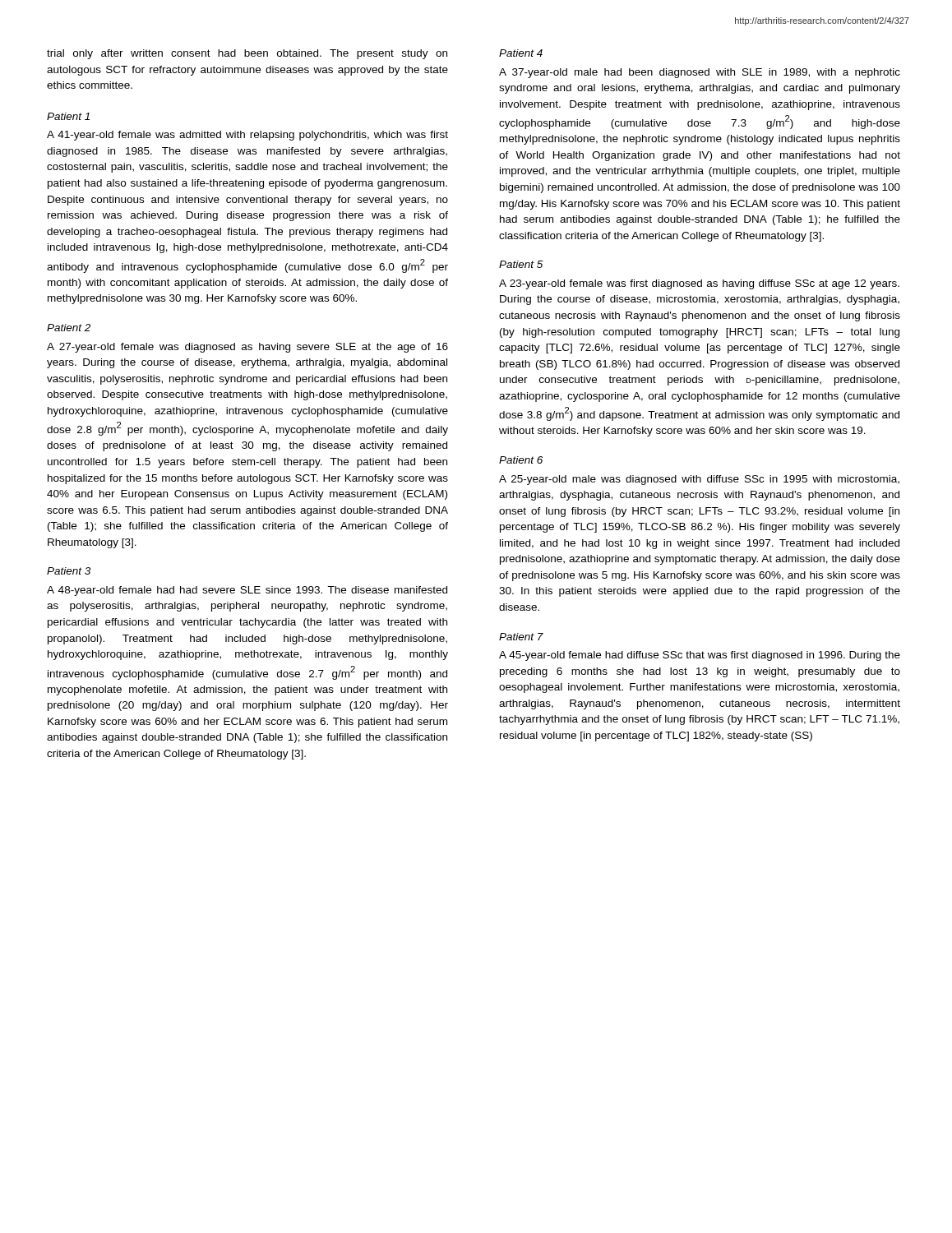Click on the region starting "Patient 5"
Viewport: 952px width, 1233px height.
[521, 264]
